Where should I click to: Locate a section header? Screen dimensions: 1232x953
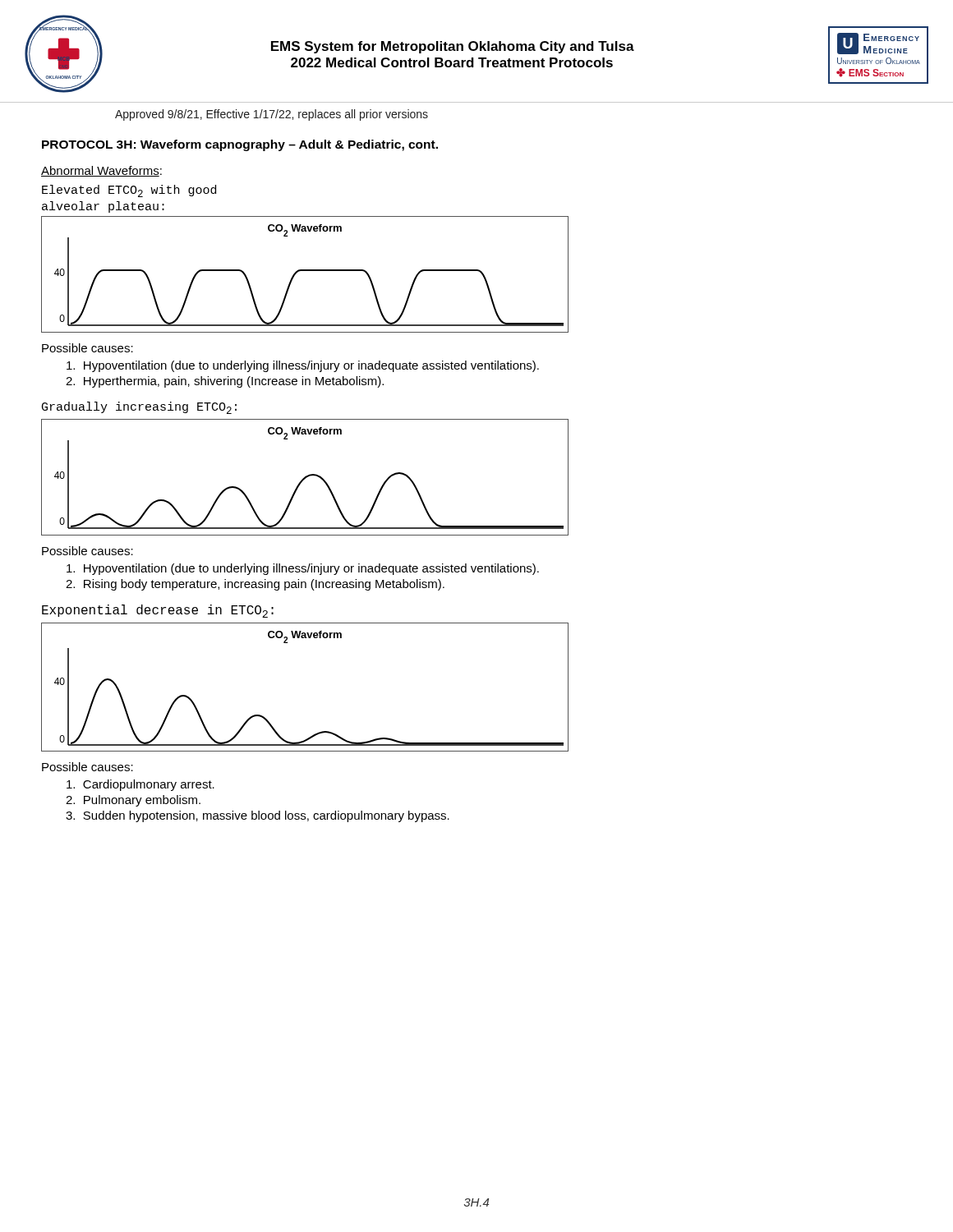240,144
